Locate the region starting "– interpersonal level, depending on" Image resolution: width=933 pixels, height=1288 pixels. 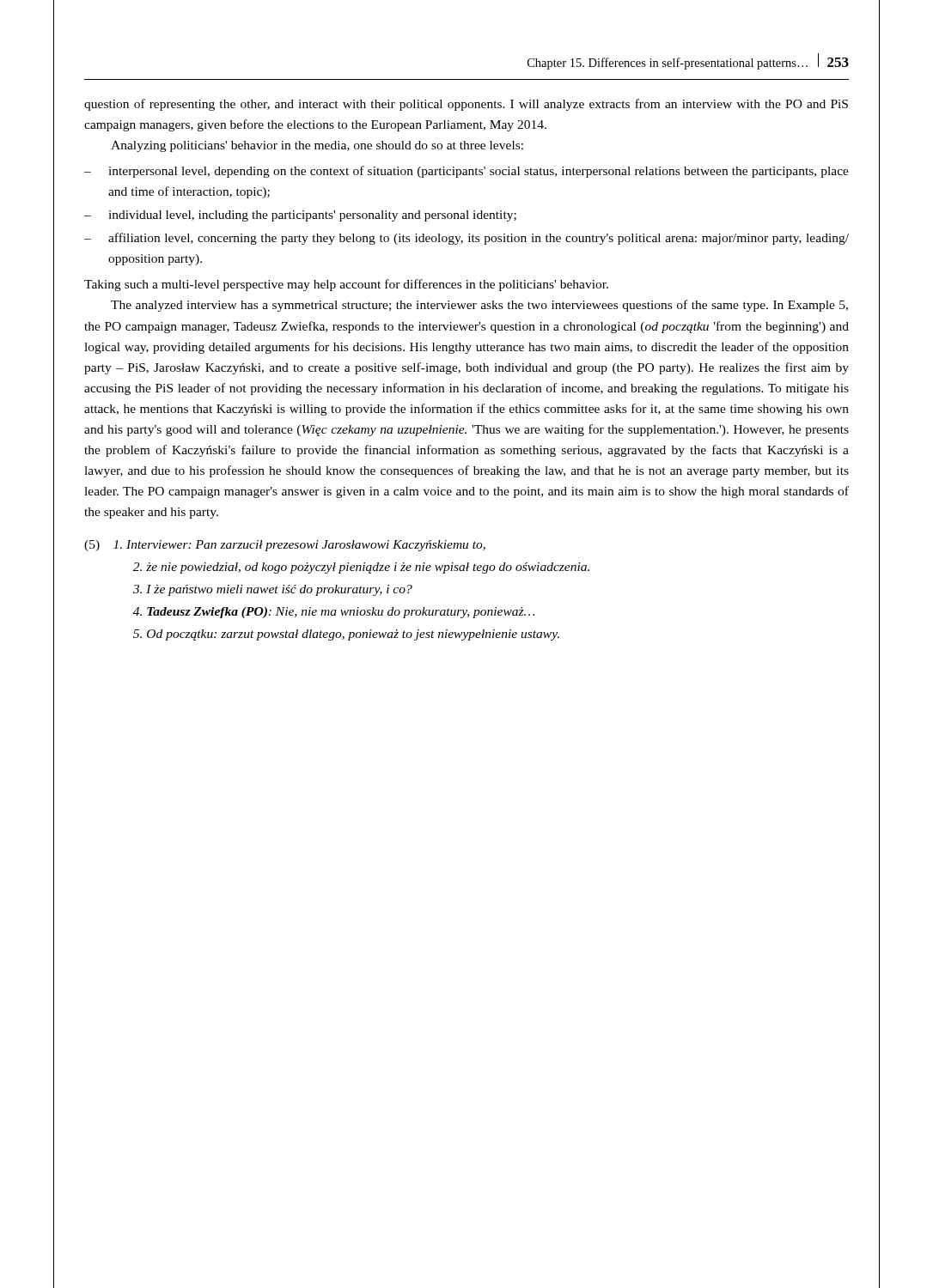pyautogui.click(x=466, y=181)
